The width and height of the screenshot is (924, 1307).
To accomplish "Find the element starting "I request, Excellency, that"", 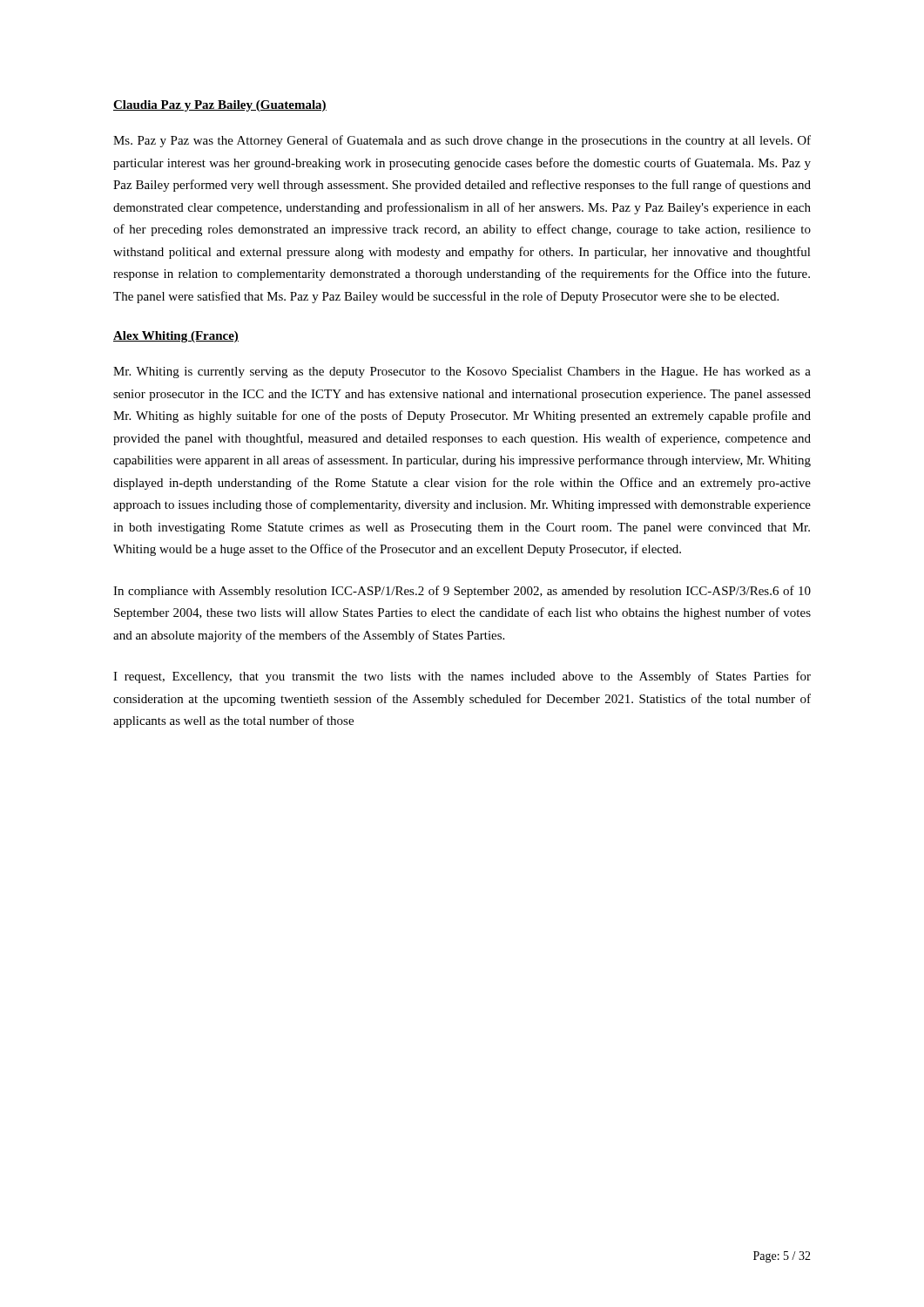I will click(x=462, y=698).
